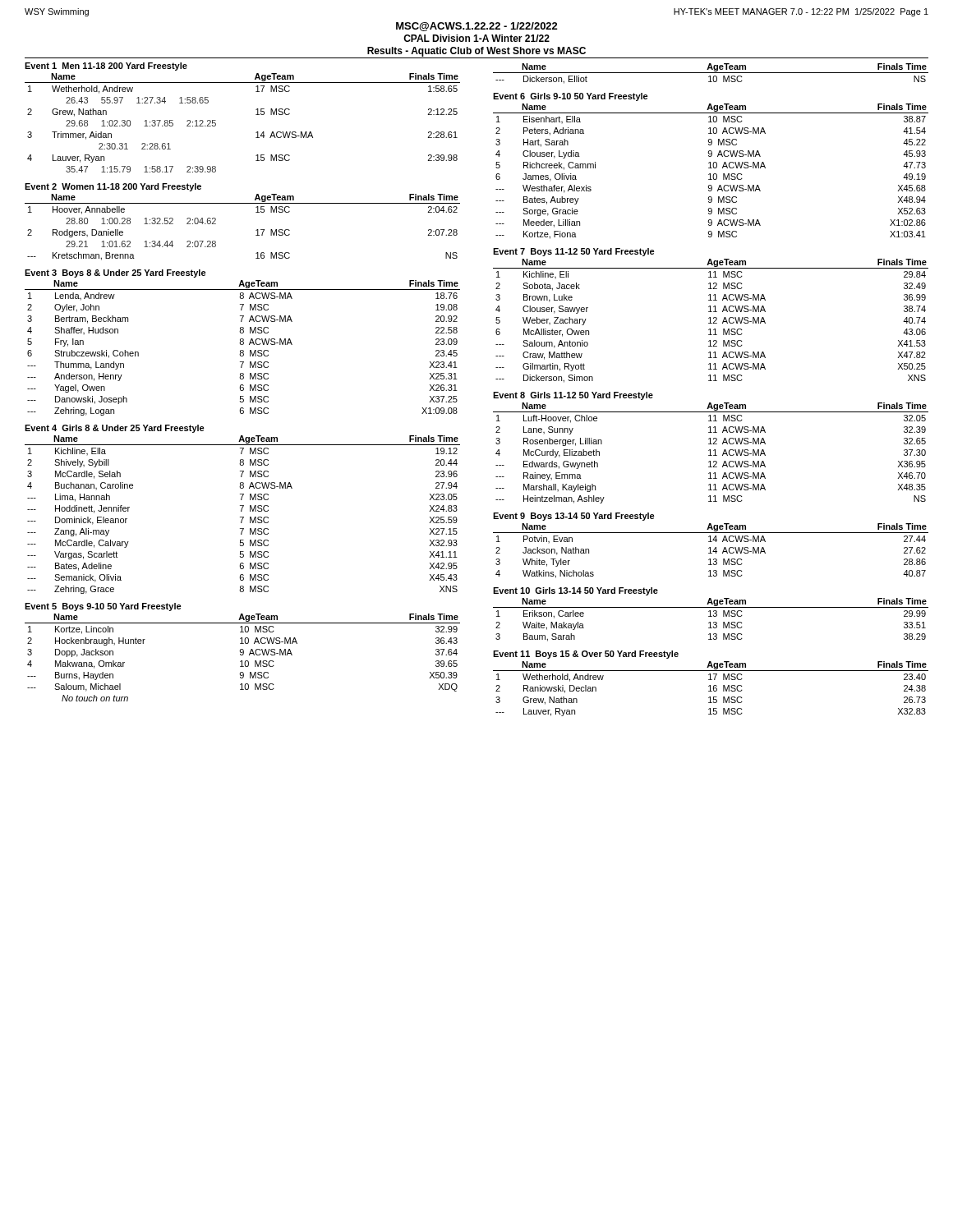Where is the section header that starts "Event 4 Girls 8"?
953x1232 pixels.
[x=115, y=428]
